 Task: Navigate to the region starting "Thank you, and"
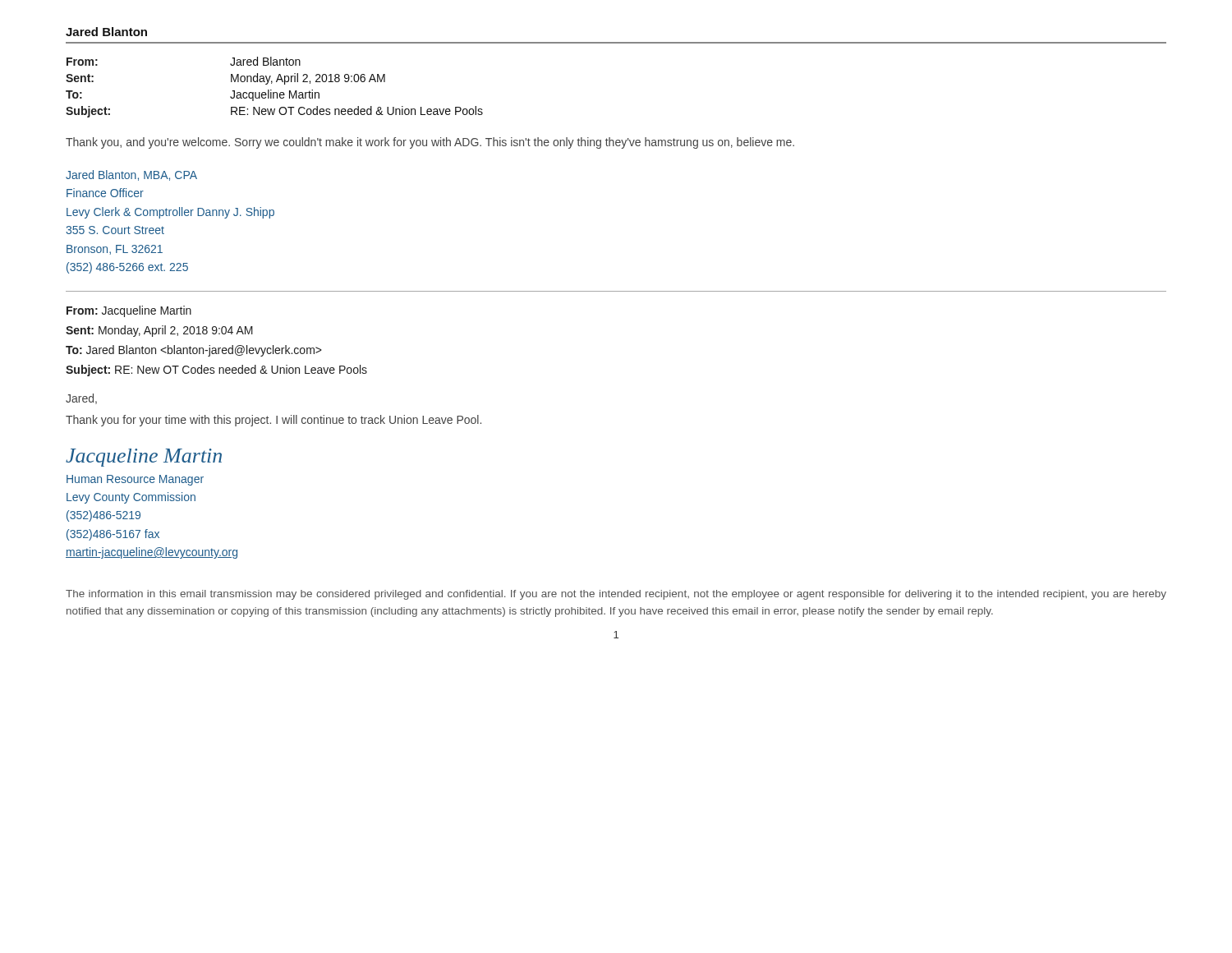(430, 142)
